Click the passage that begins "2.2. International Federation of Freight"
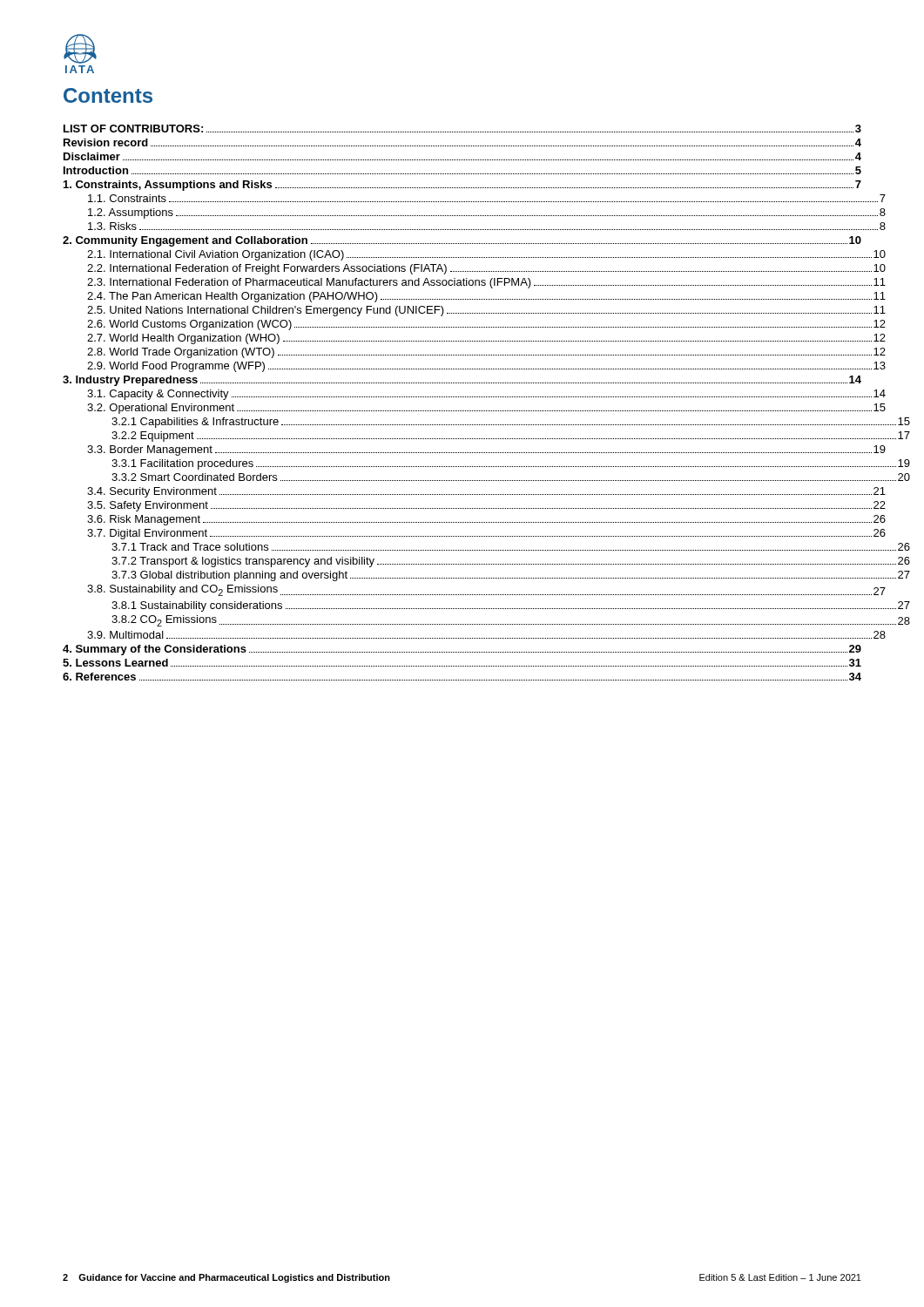This screenshot has width=924, height=1307. coord(486,268)
